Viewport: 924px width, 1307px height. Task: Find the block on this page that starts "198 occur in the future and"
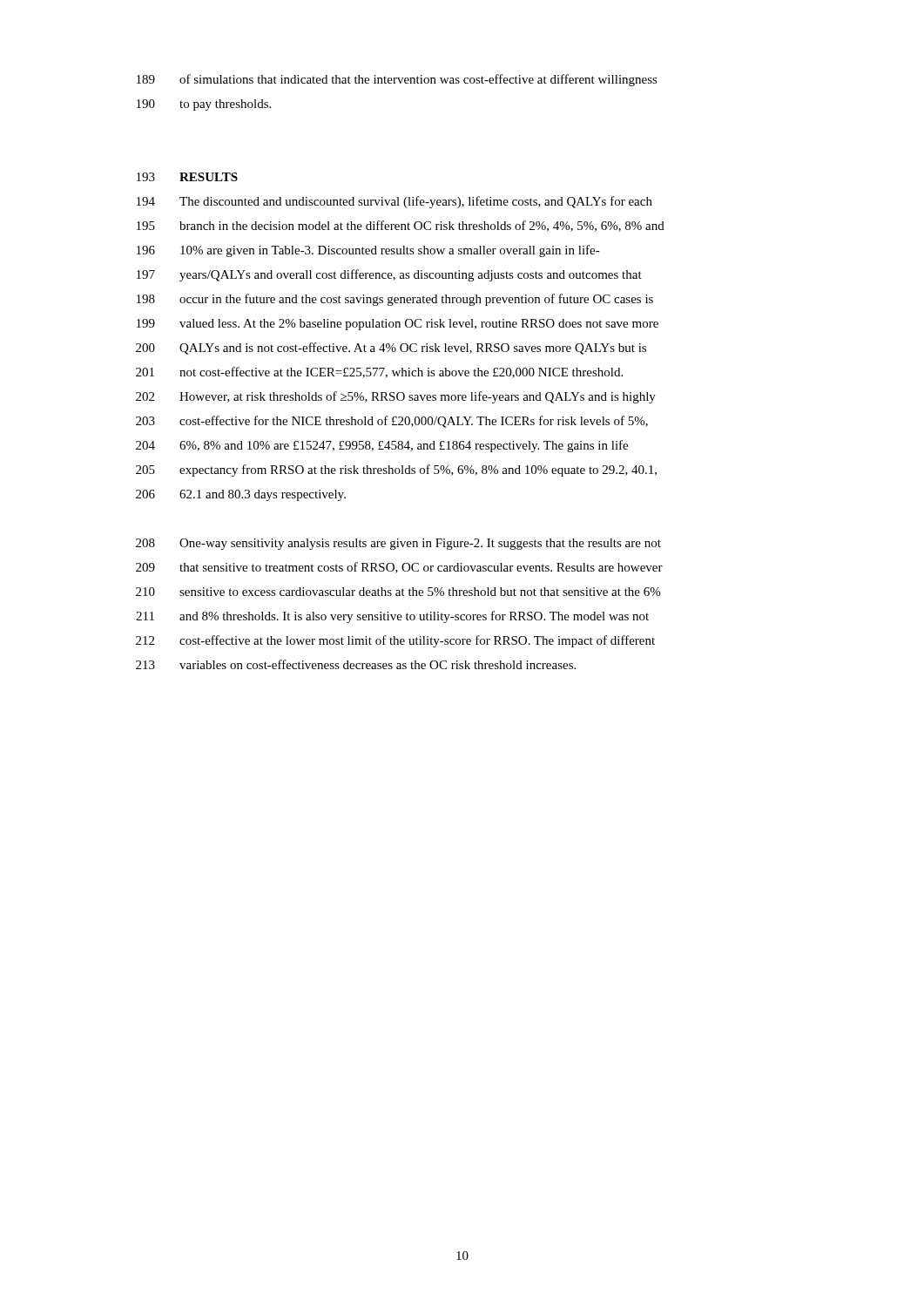(x=462, y=299)
